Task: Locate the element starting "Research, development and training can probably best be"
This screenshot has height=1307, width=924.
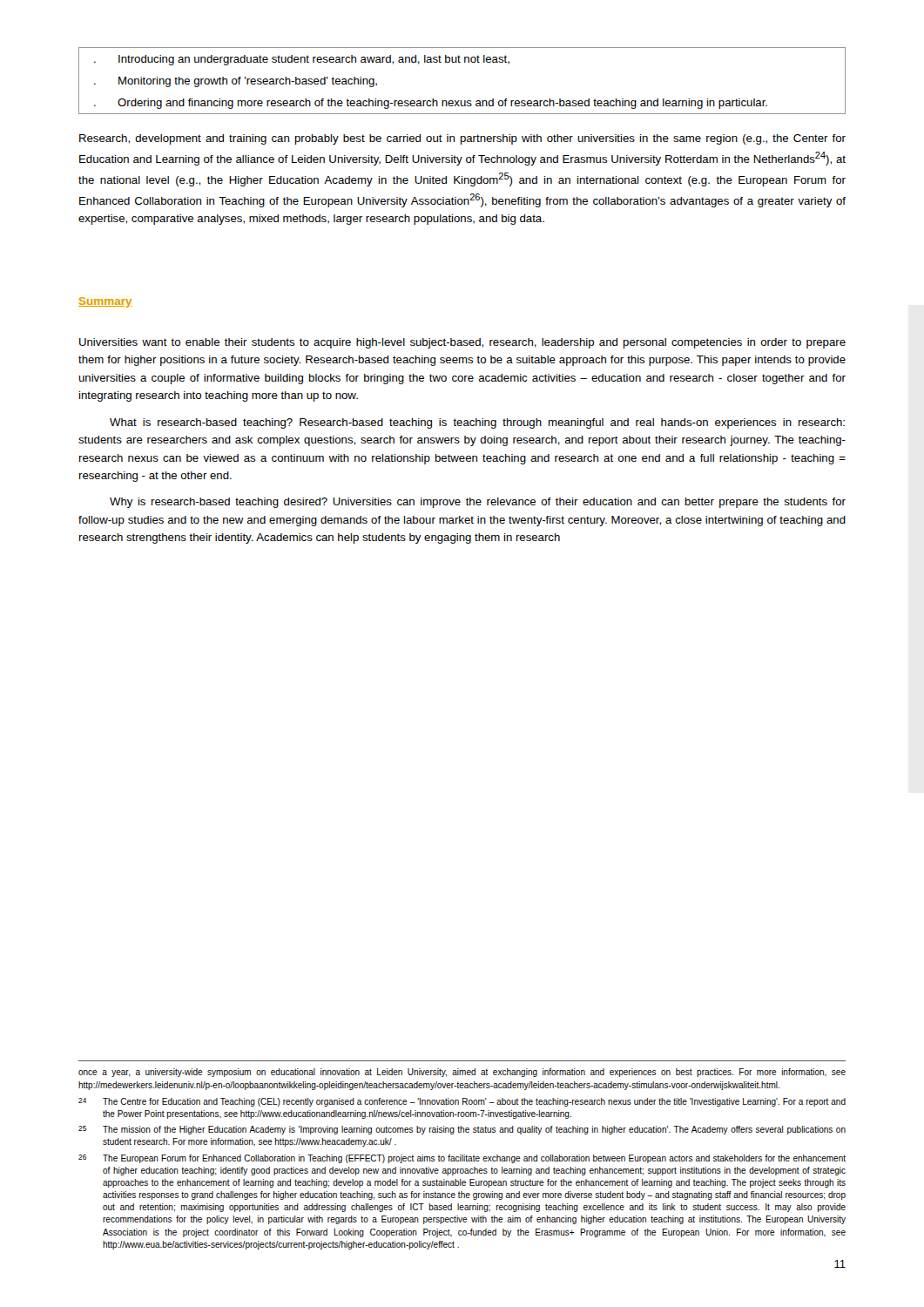Action: (x=462, y=179)
